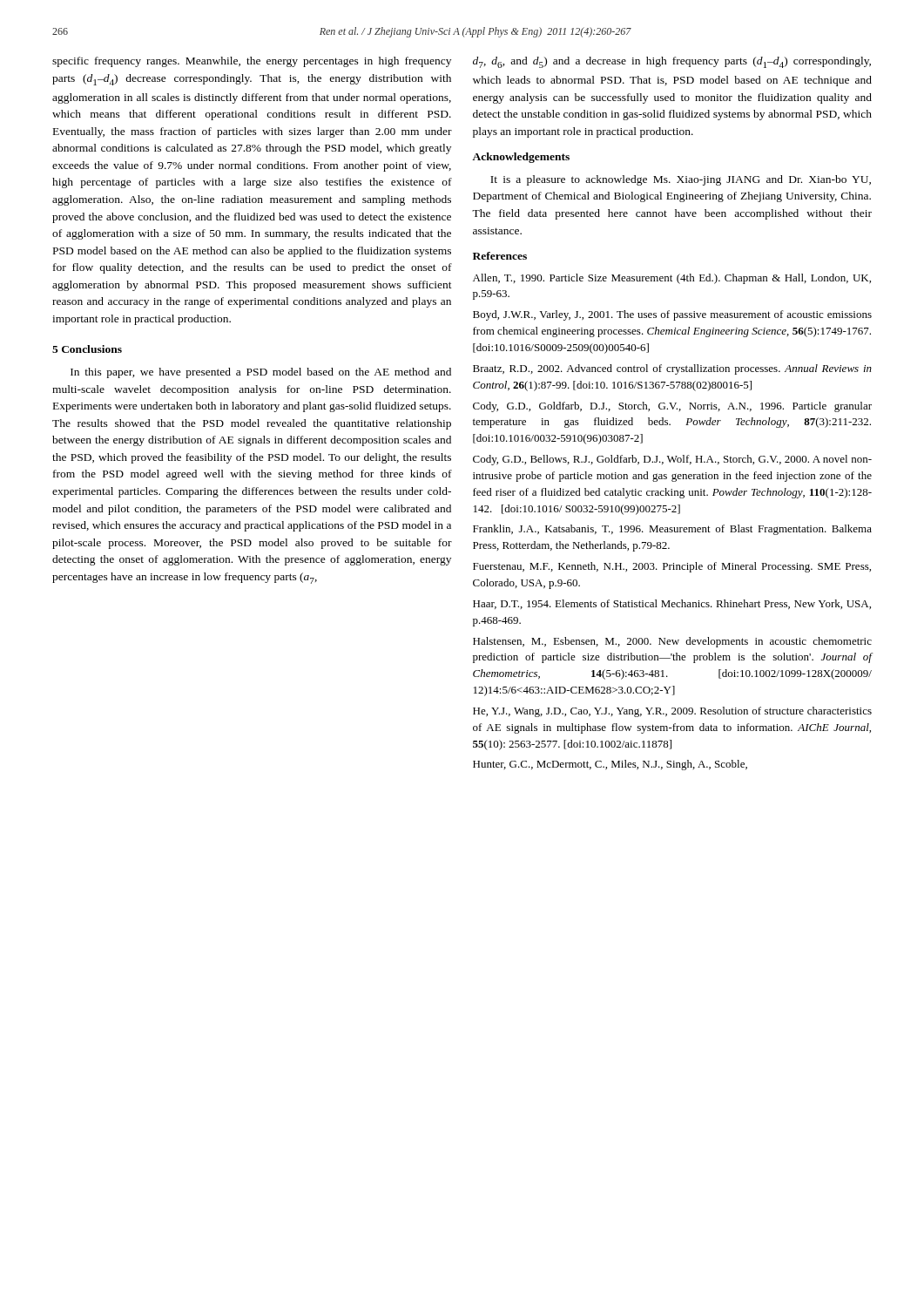Select the passage starting "5 Conclusions"

pos(87,349)
